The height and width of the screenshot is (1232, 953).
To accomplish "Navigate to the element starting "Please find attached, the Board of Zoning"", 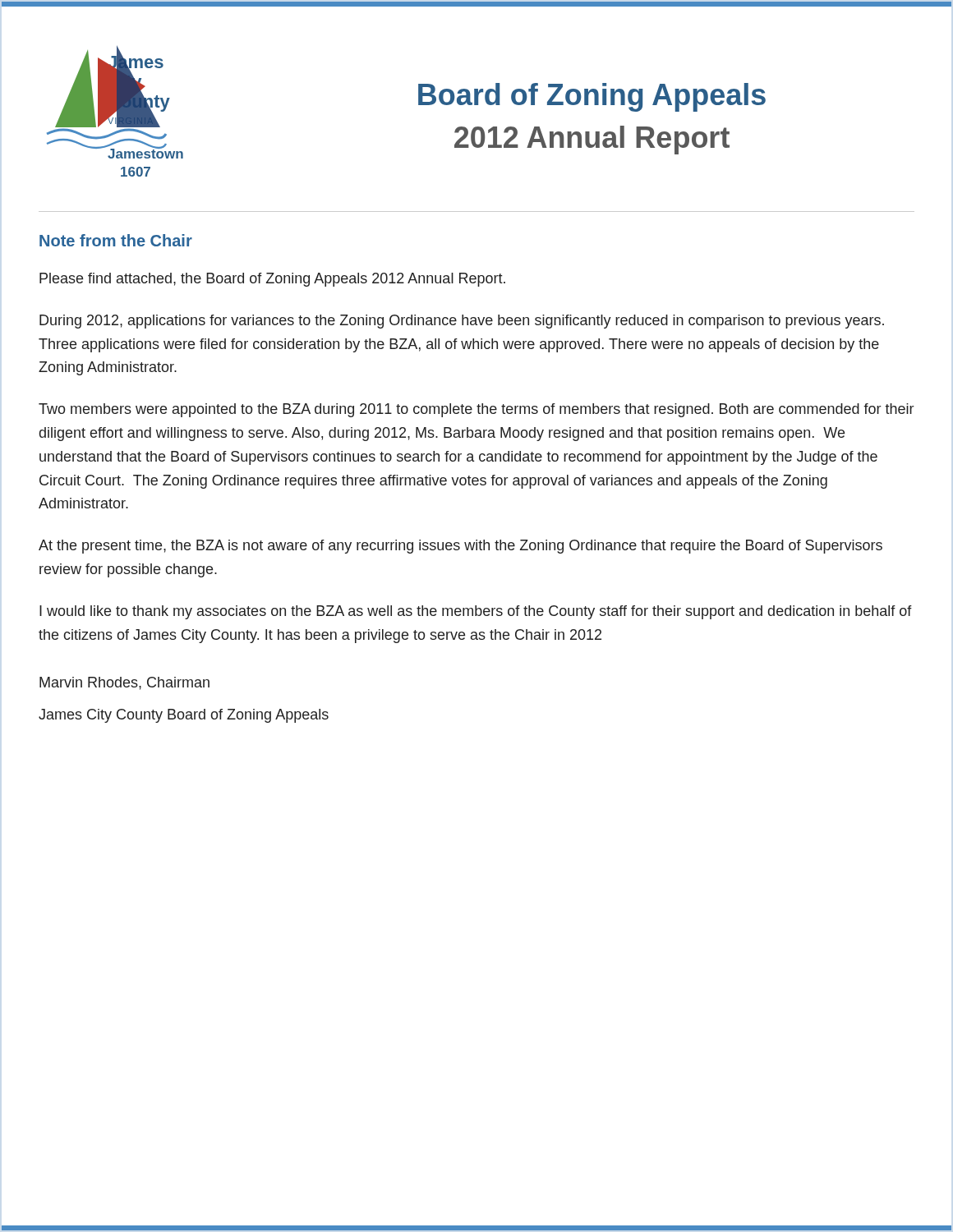I will click(x=273, y=278).
